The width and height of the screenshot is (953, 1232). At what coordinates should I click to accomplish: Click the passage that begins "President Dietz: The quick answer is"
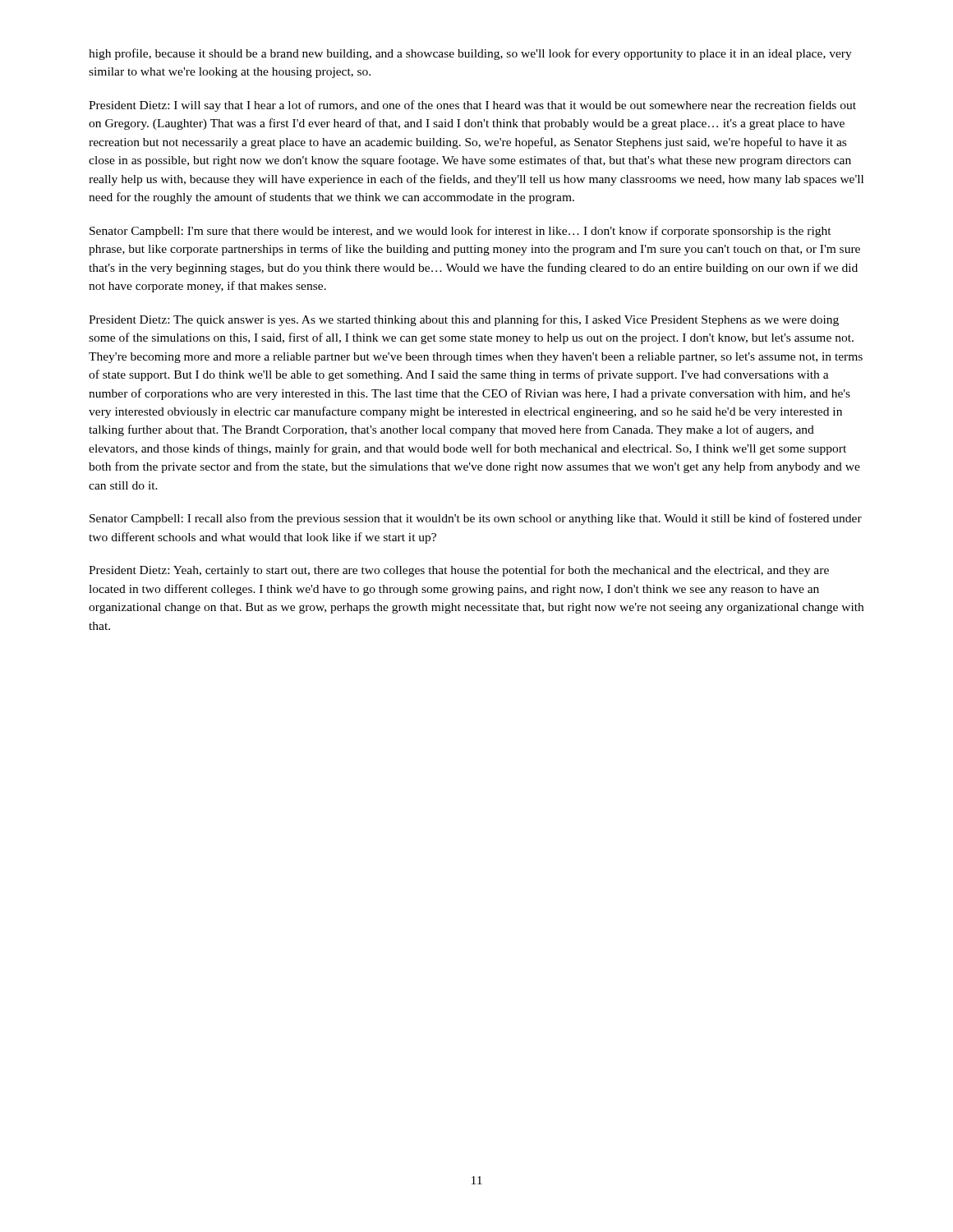tap(476, 402)
